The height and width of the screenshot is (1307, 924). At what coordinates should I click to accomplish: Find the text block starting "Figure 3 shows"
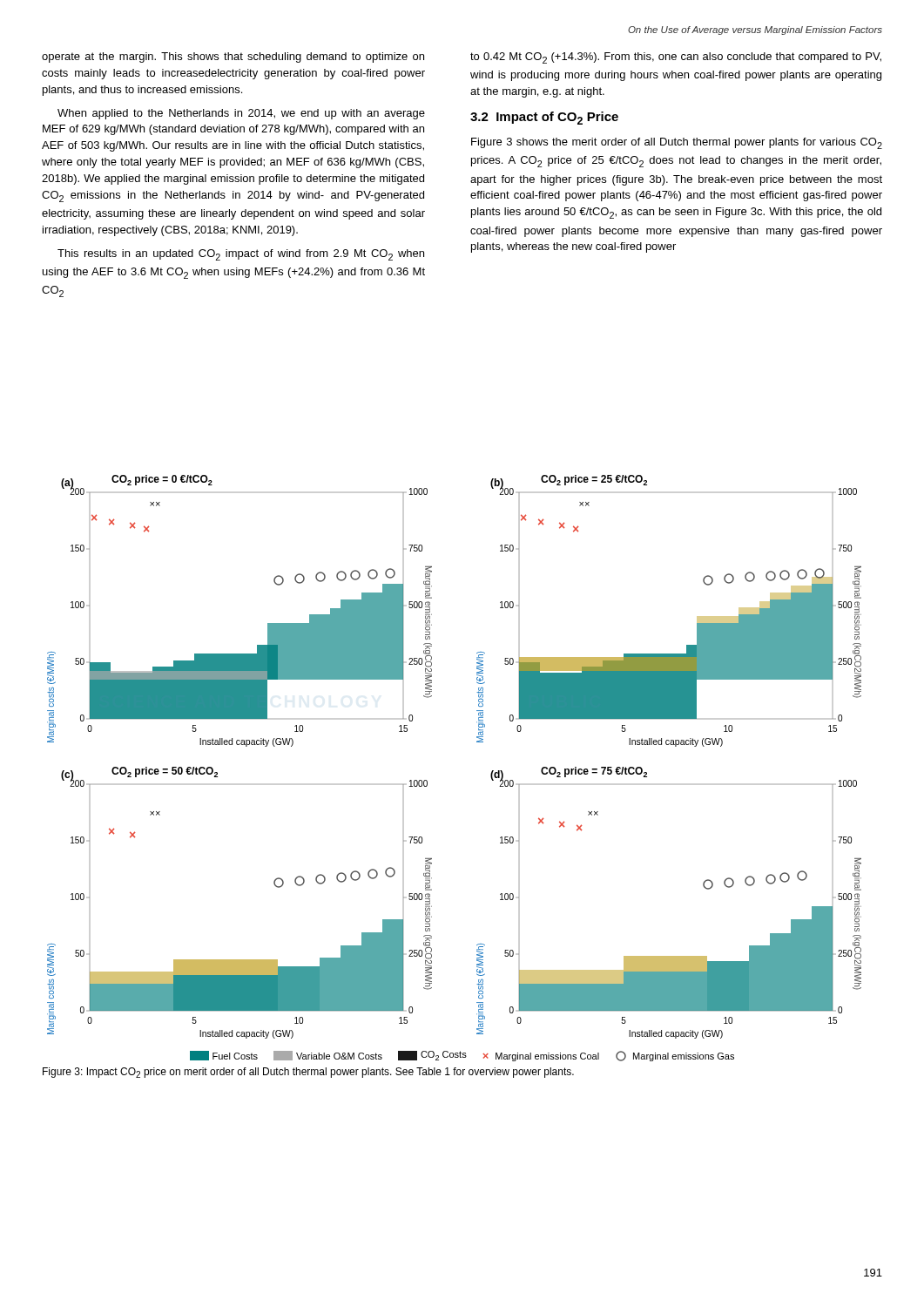coord(676,195)
